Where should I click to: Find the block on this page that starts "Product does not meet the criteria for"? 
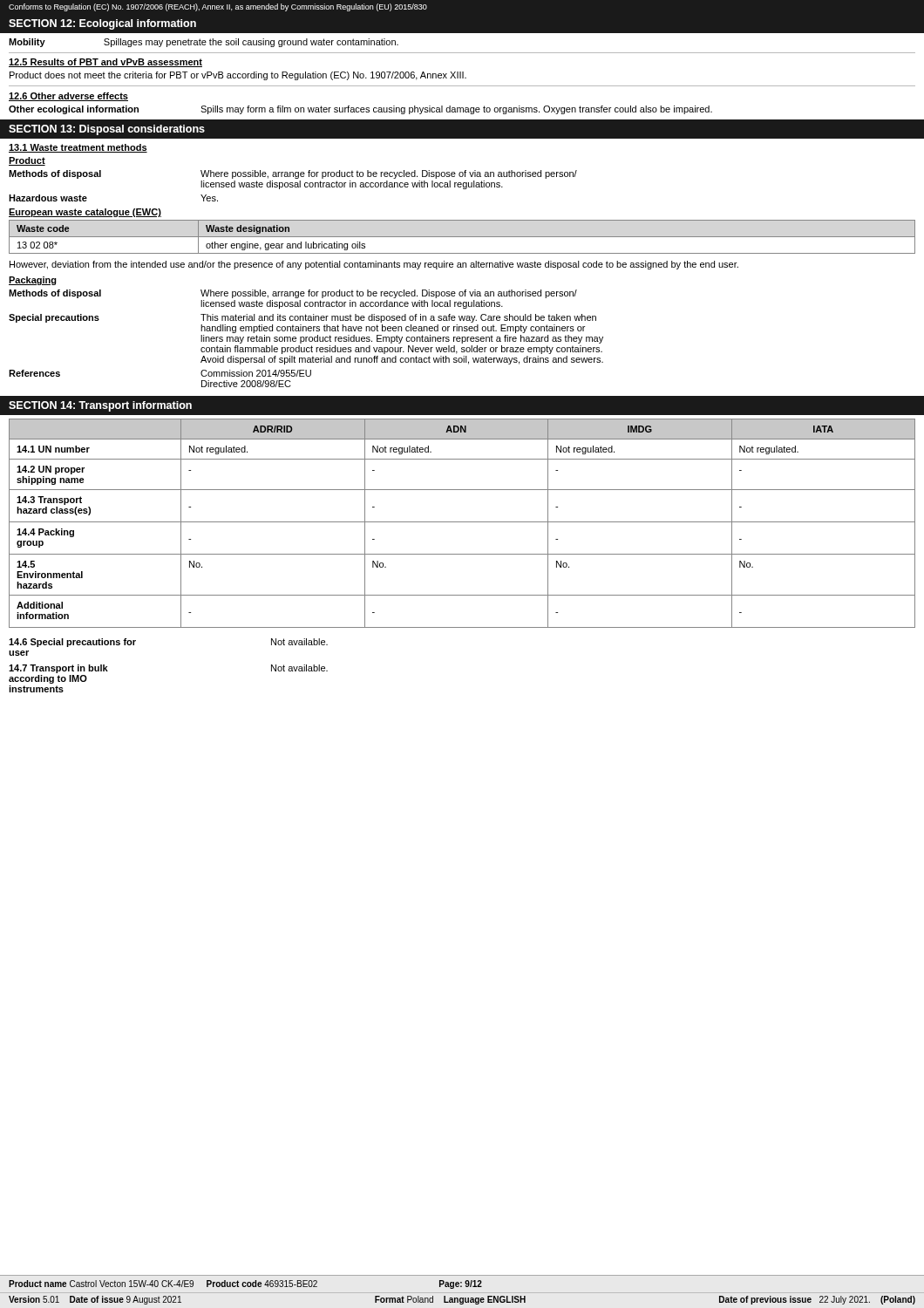click(238, 75)
